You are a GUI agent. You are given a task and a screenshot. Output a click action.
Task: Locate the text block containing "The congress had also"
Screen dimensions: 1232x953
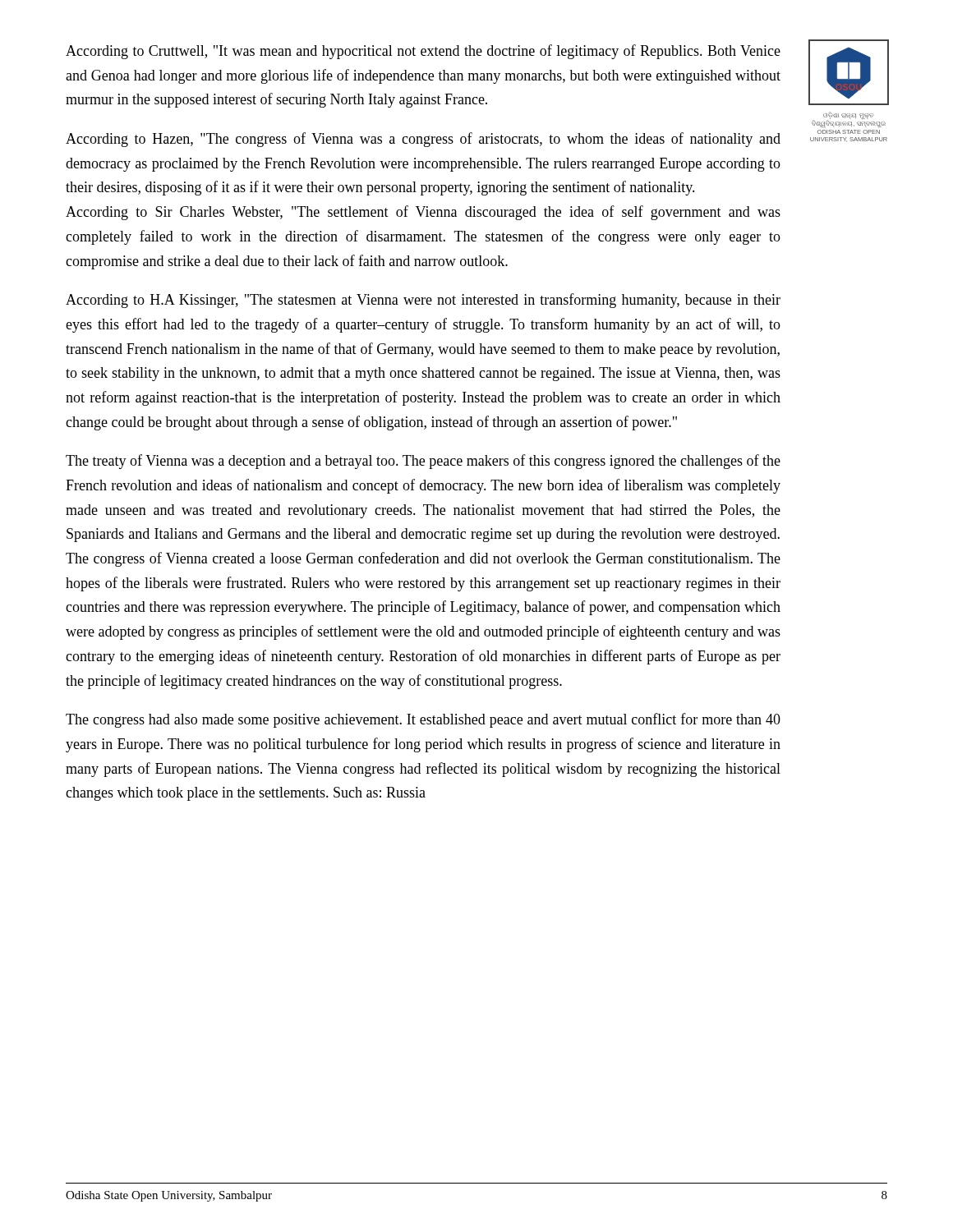point(423,756)
